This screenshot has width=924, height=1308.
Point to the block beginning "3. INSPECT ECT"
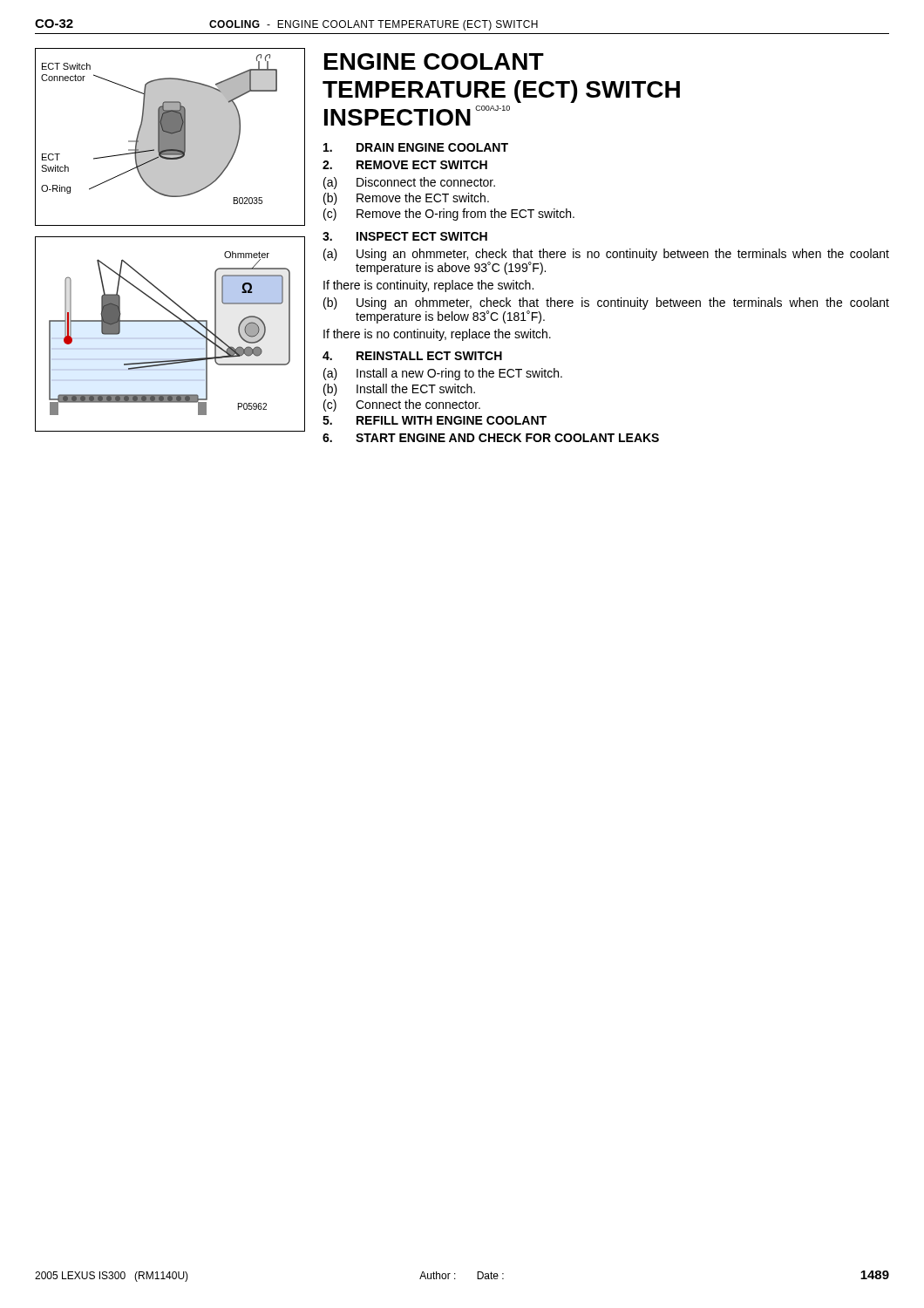(405, 236)
